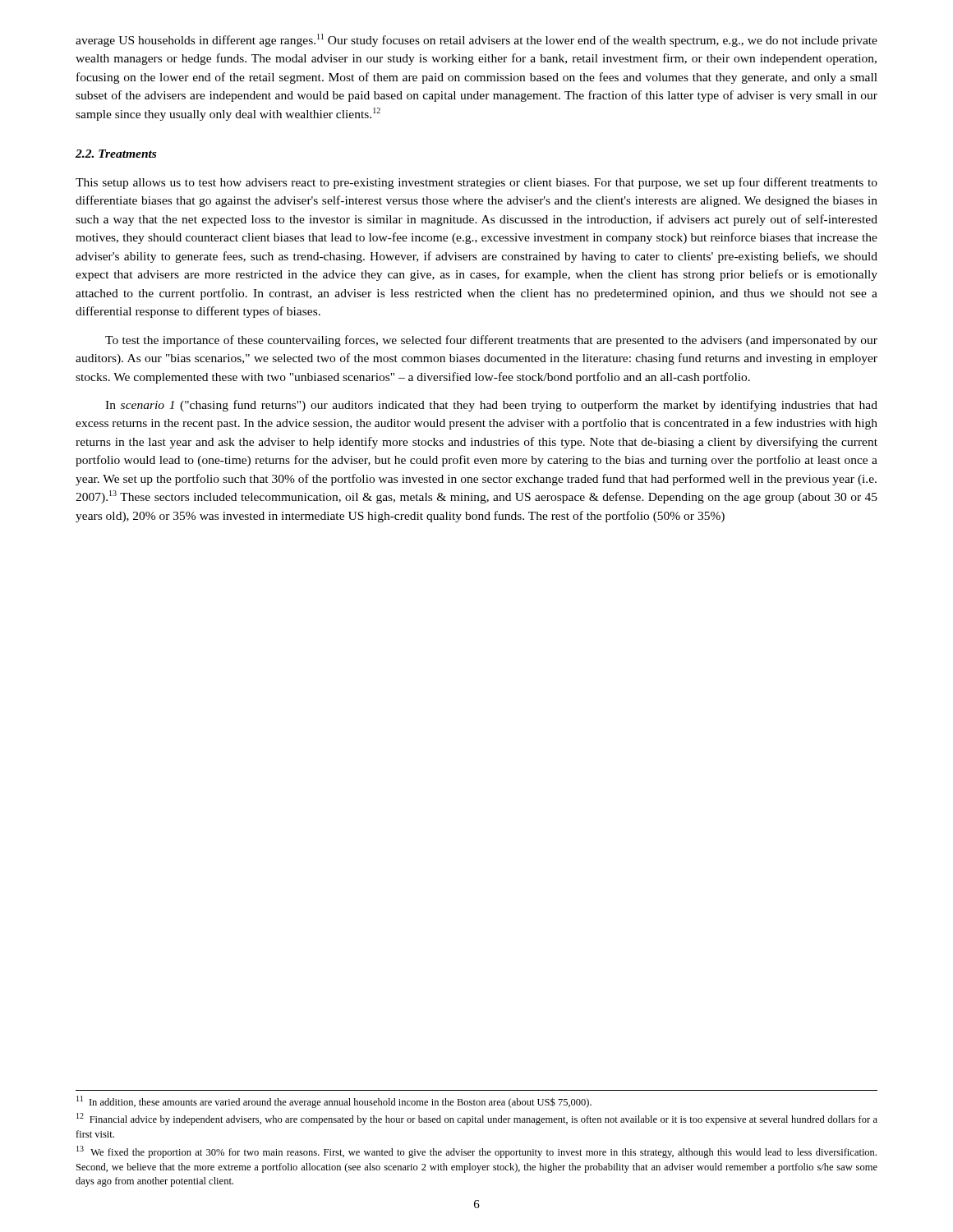
Task: Select the footnote that says "12 Financial advice by independent advisers,"
Action: coord(476,1128)
